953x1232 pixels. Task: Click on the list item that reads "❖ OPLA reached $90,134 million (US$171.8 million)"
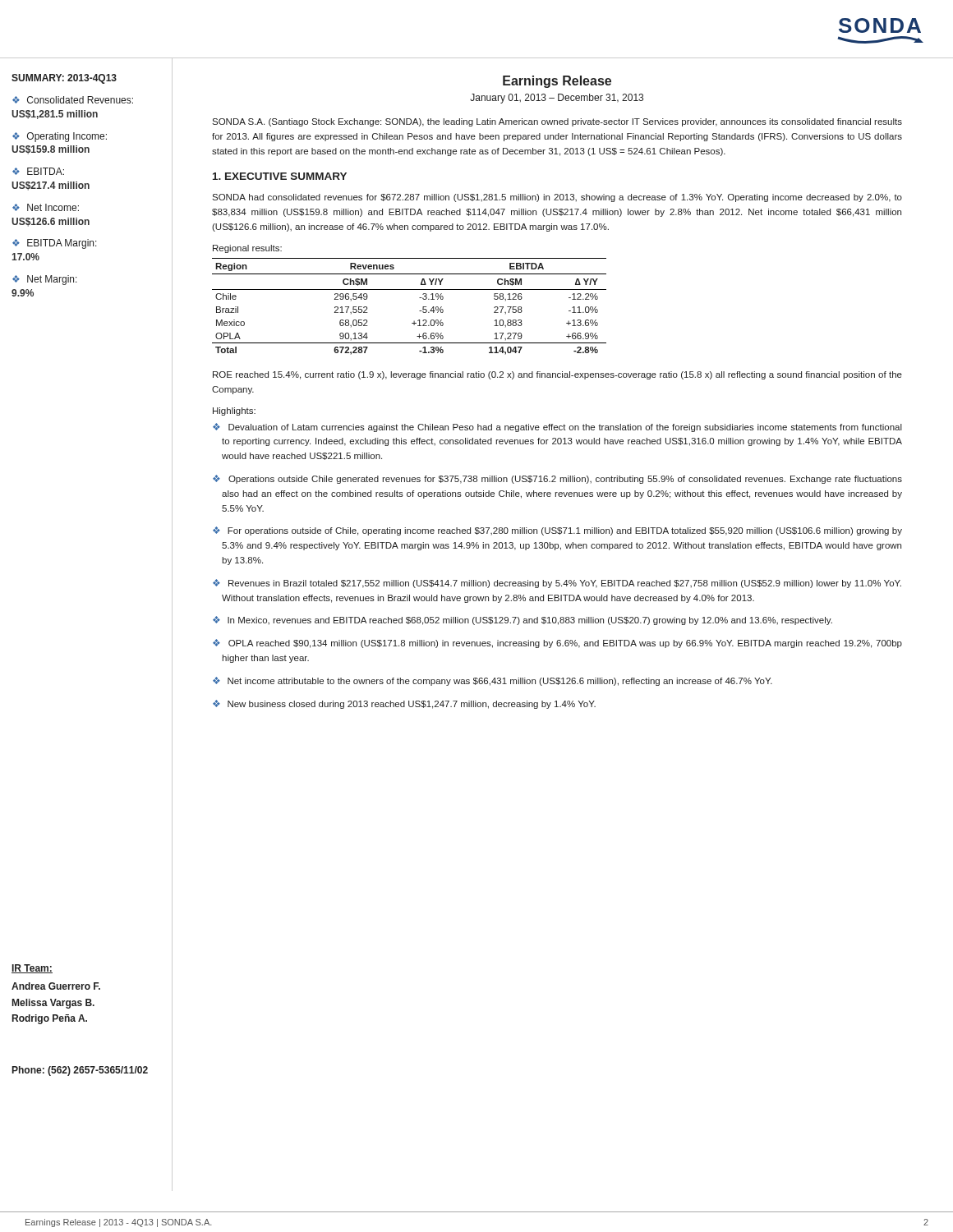pyautogui.click(x=557, y=650)
